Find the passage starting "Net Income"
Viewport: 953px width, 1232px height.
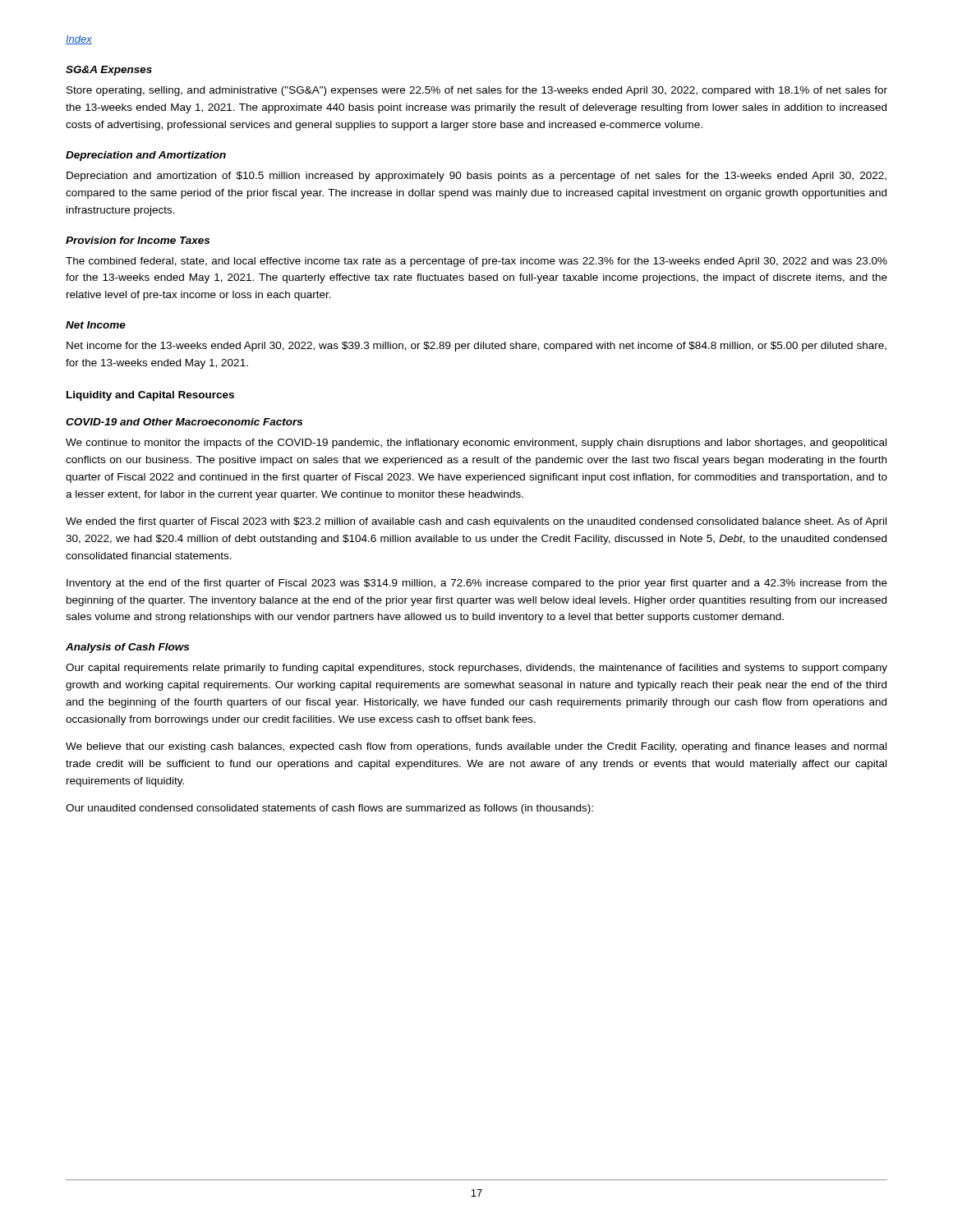[x=96, y=325]
